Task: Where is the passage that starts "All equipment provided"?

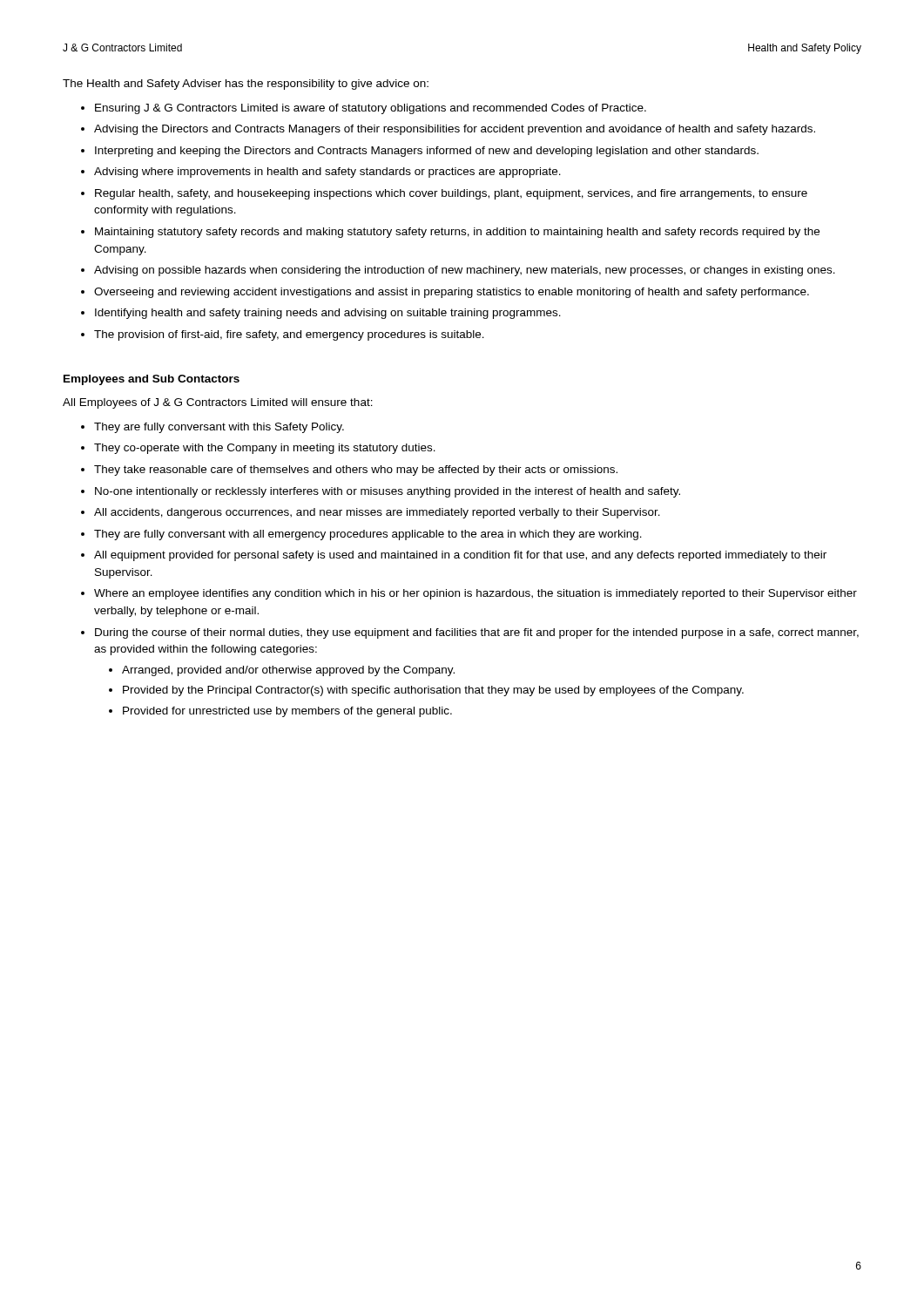Action: coord(460,563)
